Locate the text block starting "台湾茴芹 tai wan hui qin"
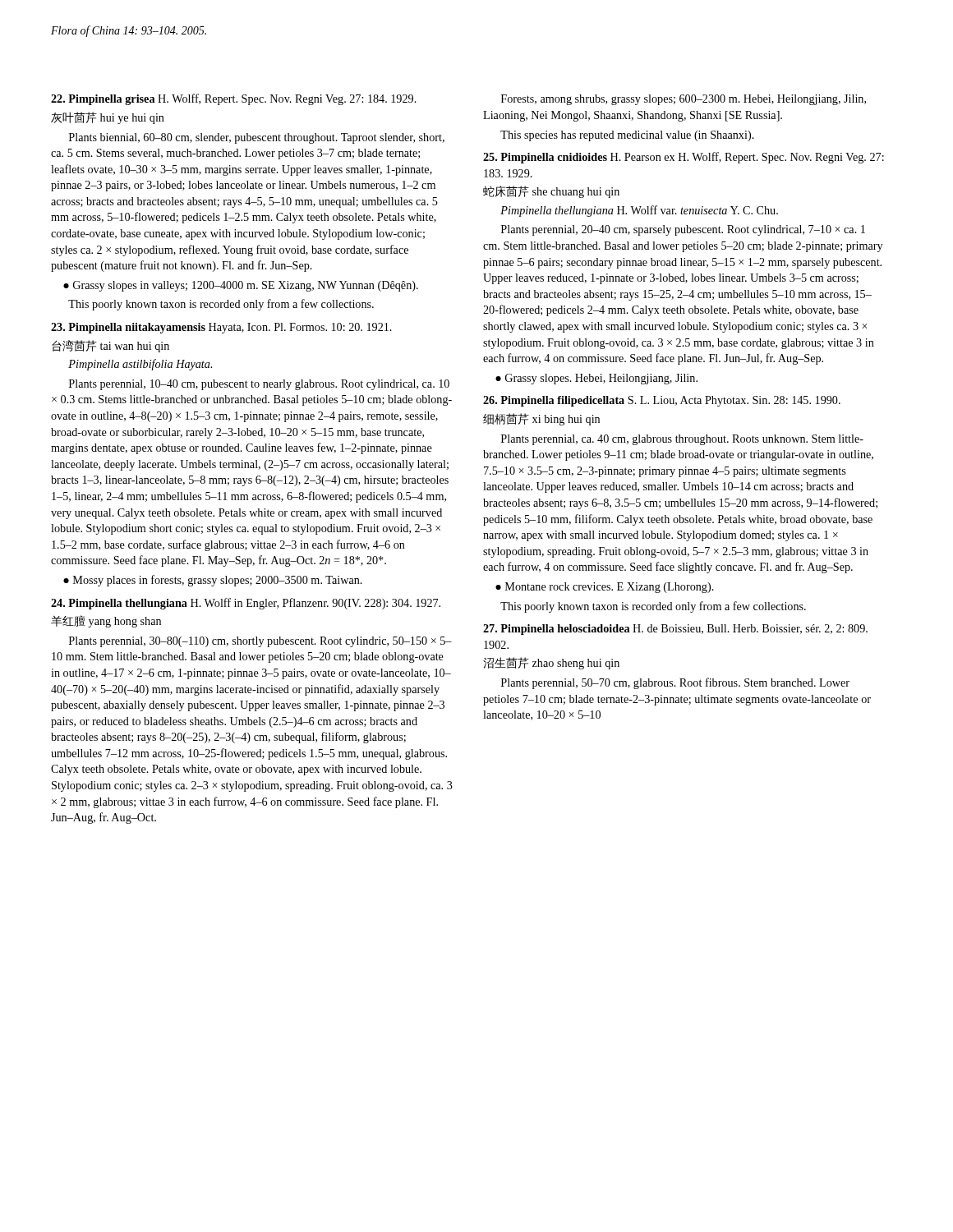This screenshot has height=1232, width=953. tap(110, 346)
